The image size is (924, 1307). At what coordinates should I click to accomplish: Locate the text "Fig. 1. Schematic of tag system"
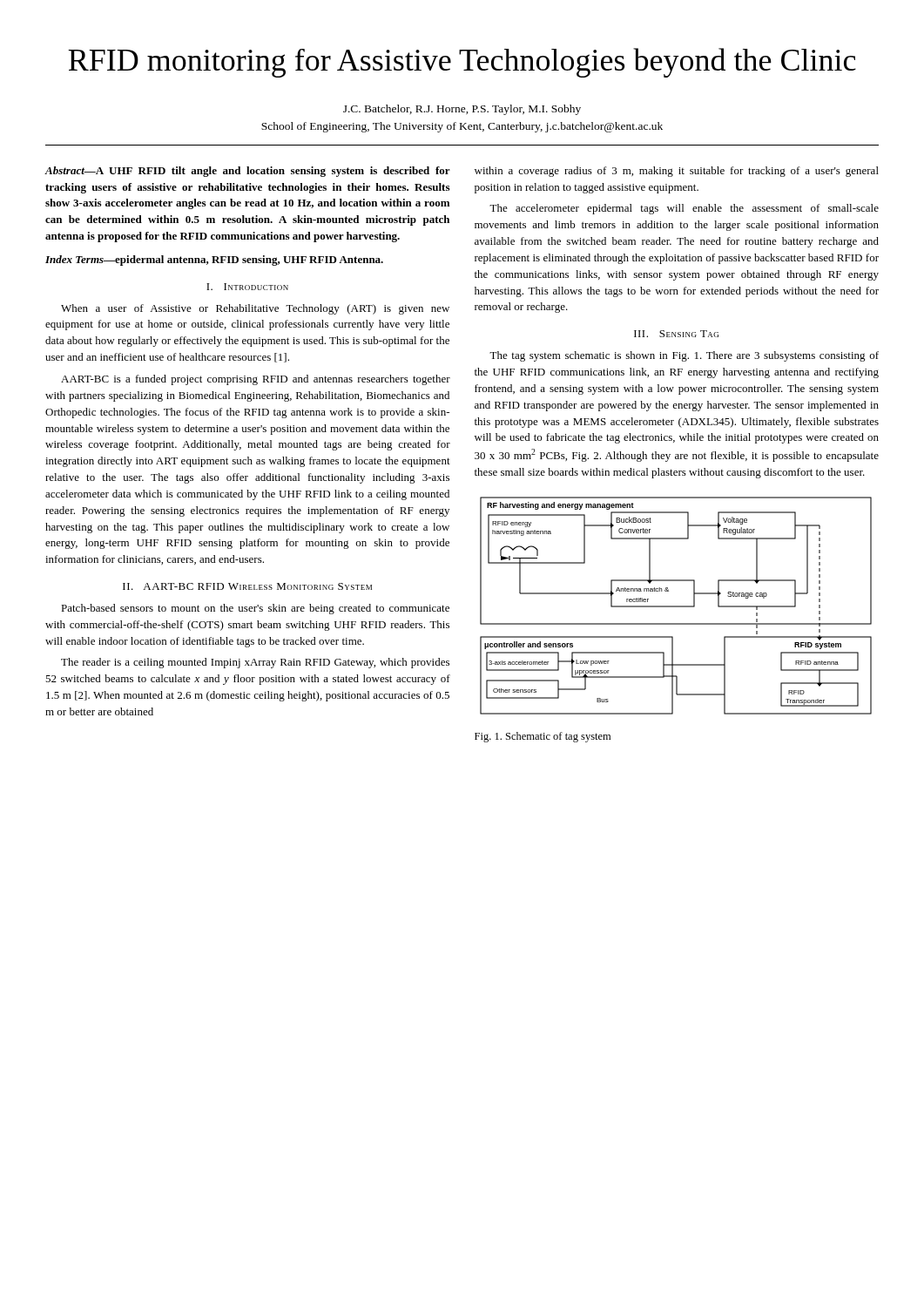[543, 736]
